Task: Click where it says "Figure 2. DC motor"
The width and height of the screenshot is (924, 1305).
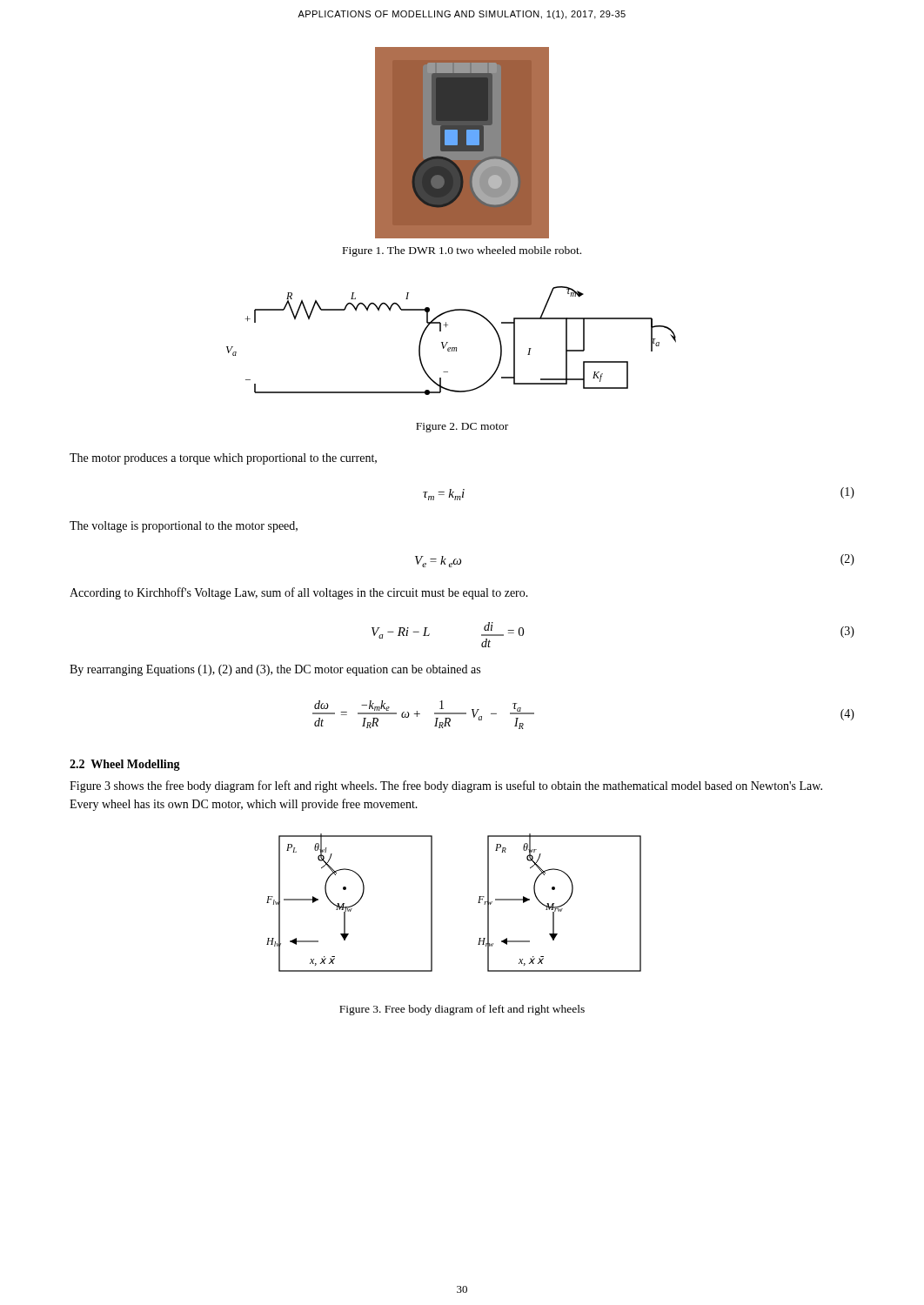Action: (x=462, y=426)
